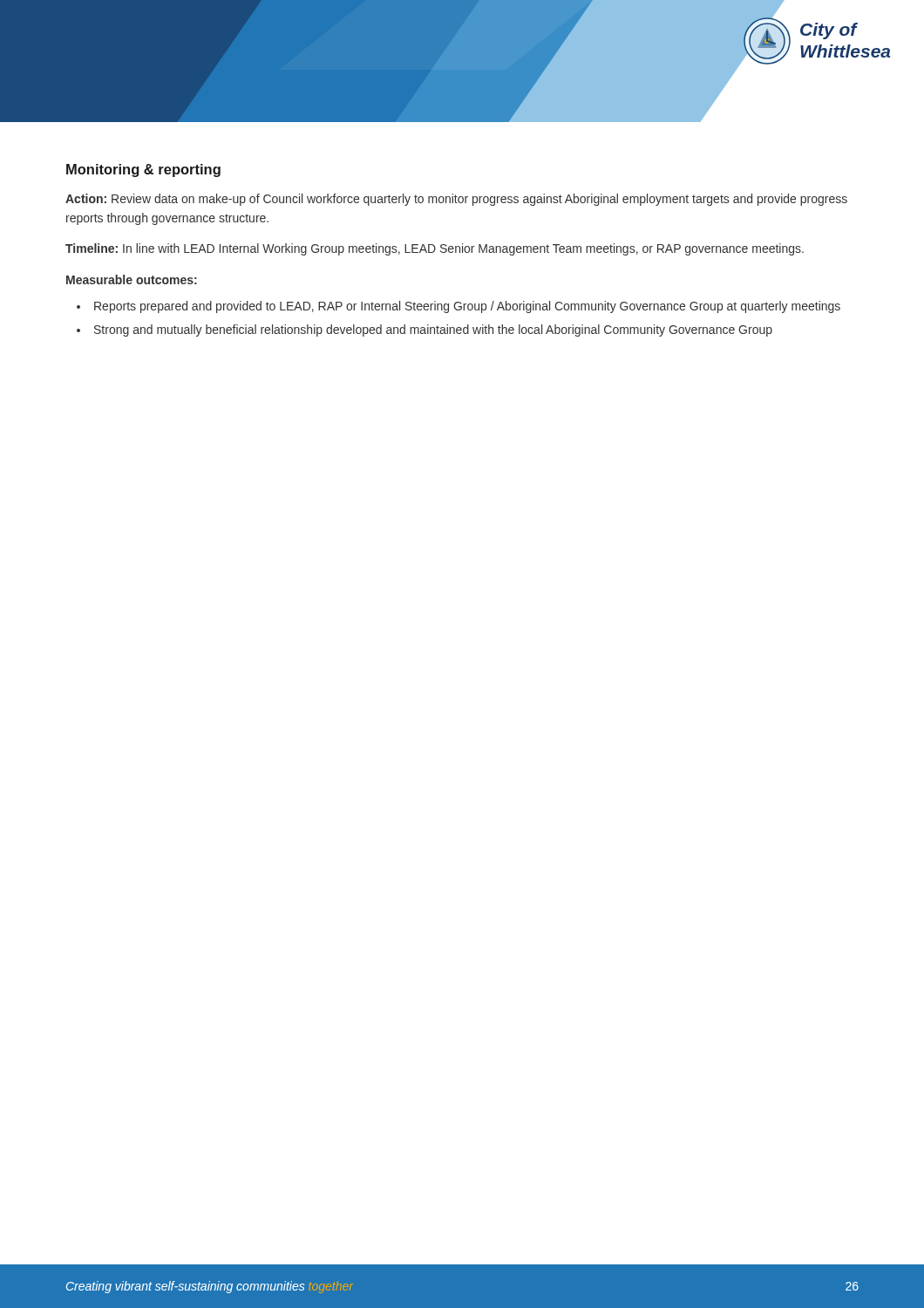Find the text block that reads "Action: Review data on make-up of"
The image size is (924, 1308).
click(456, 208)
